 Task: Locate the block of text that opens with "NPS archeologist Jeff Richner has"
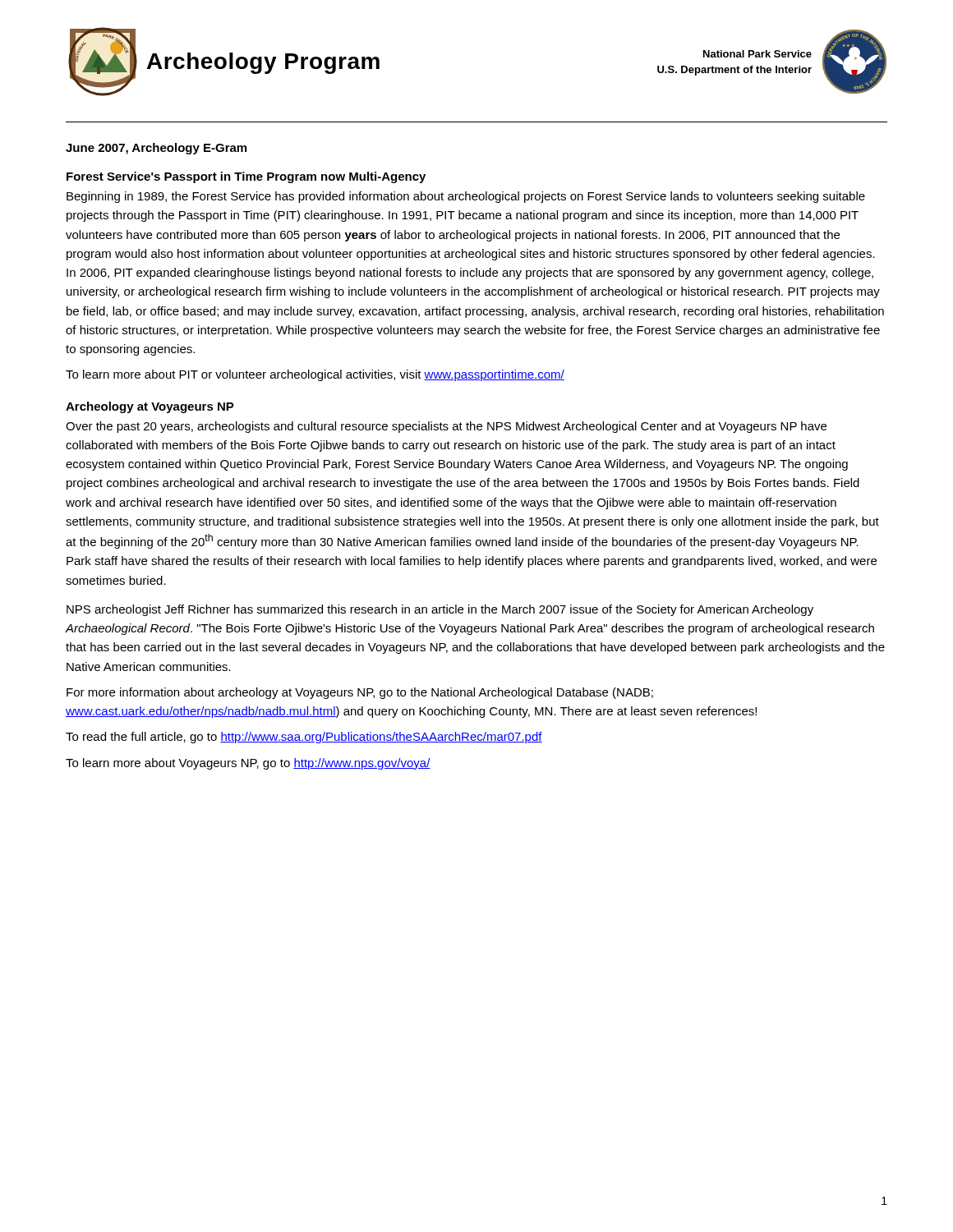[475, 637]
